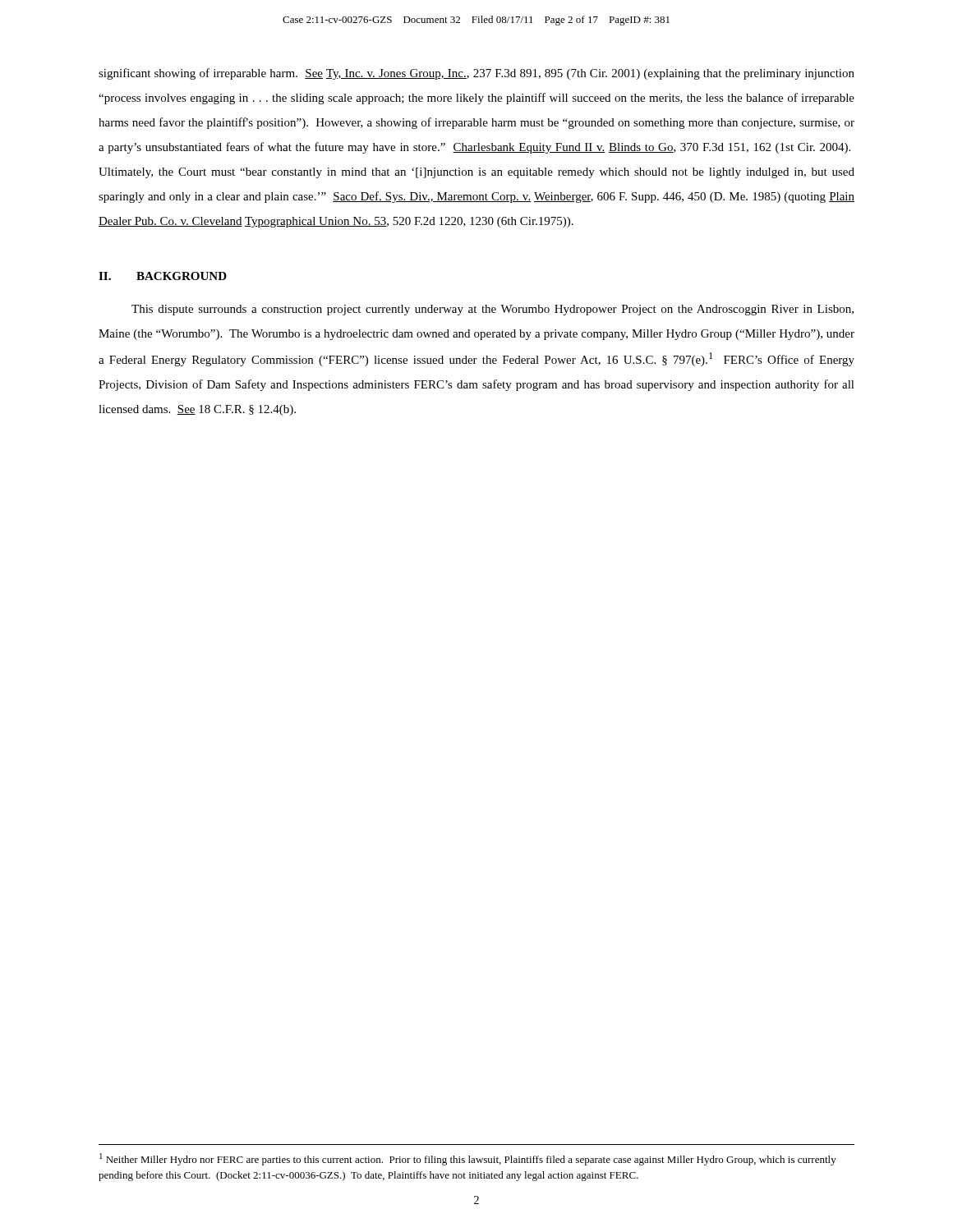The image size is (953, 1232).
Task: Click on the region starting "significant showing of irreparable"
Action: click(x=476, y=147)
